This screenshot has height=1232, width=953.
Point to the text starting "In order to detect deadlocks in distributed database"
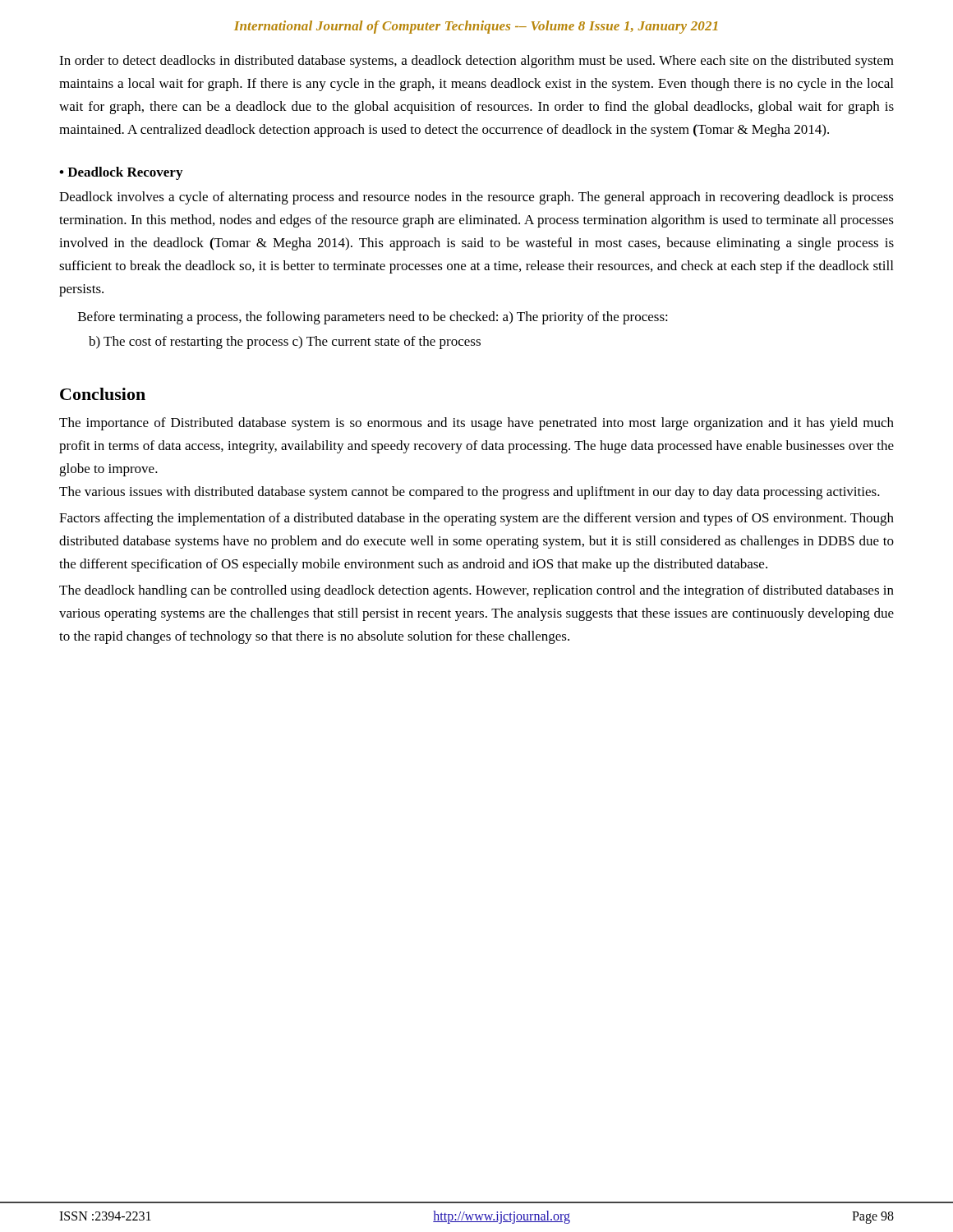[476, 95]
